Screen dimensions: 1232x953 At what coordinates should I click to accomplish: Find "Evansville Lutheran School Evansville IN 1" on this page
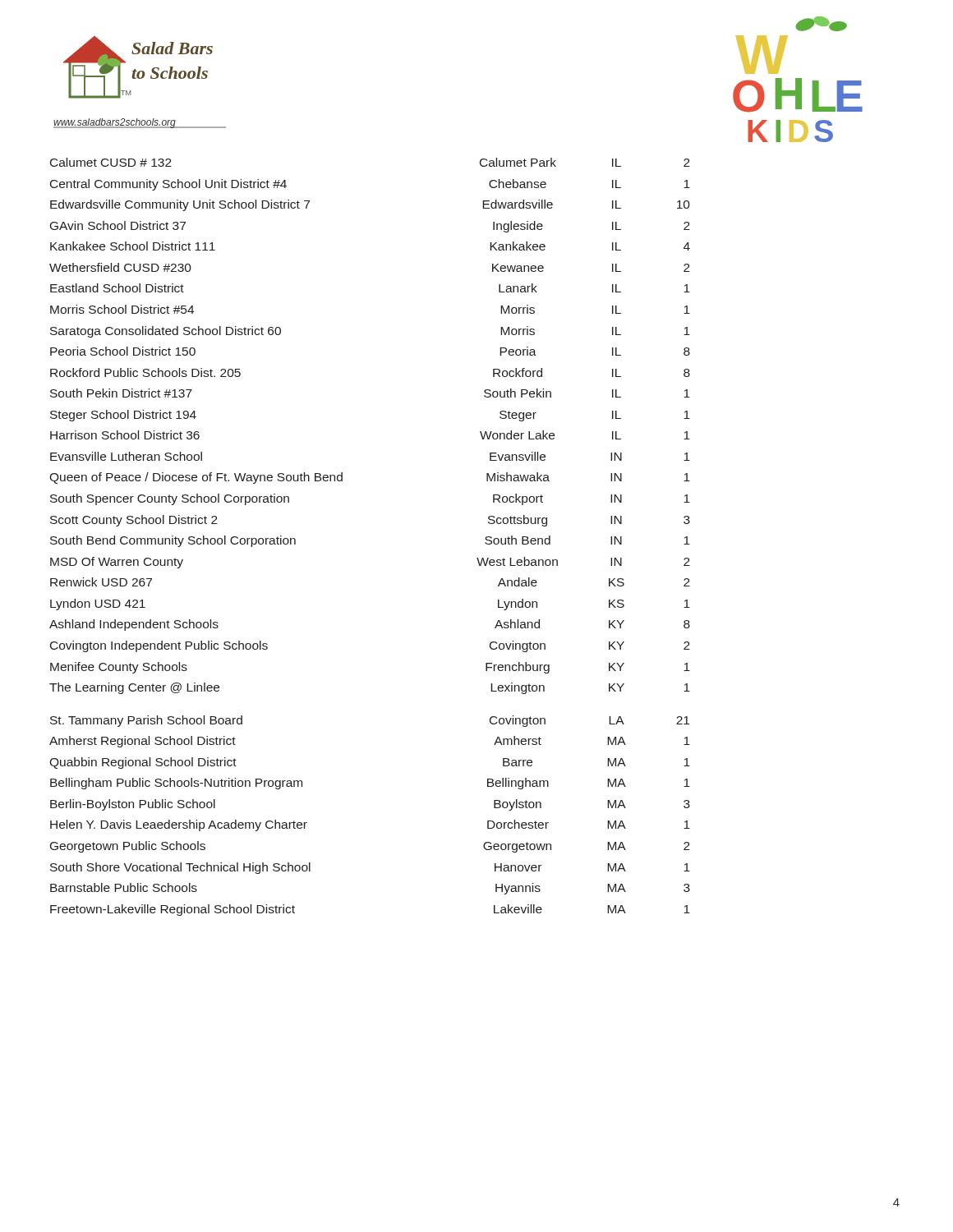coord(123,456)
